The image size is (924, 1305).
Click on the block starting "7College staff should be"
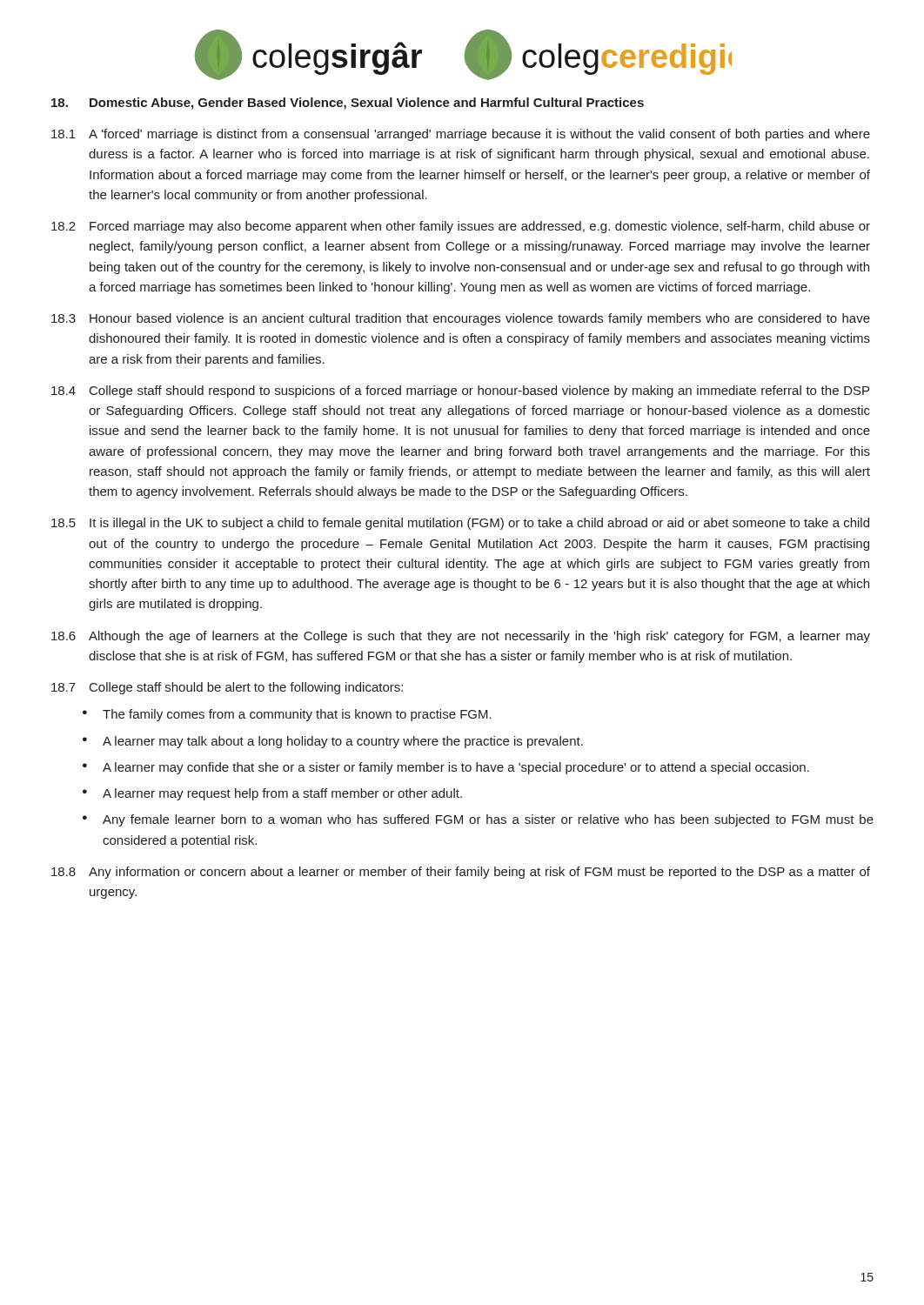pos(227,688)
